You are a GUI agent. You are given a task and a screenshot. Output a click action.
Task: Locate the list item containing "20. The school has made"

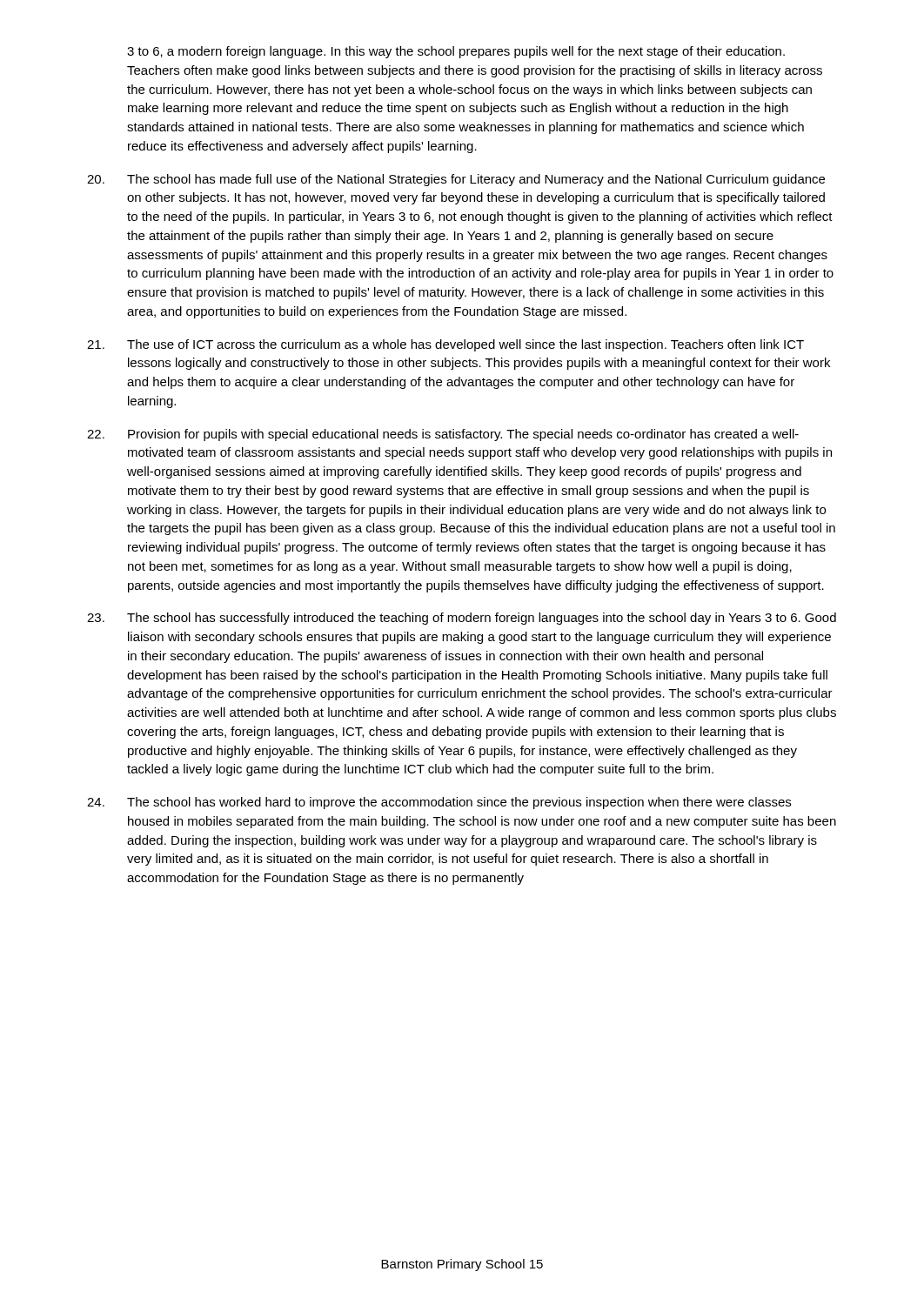pos(462,245)
